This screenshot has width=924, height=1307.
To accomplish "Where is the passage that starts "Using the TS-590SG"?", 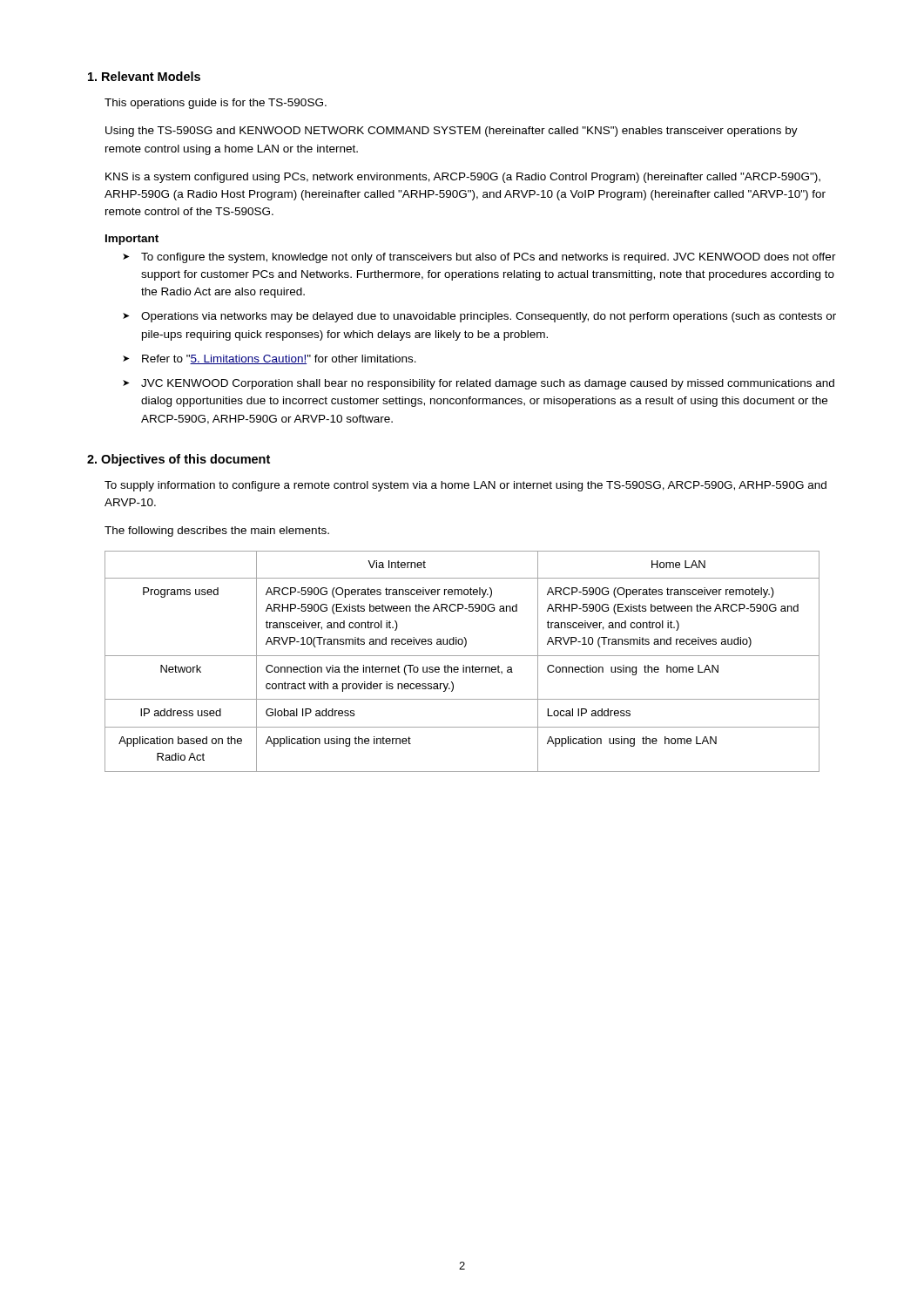I will 451,139.
